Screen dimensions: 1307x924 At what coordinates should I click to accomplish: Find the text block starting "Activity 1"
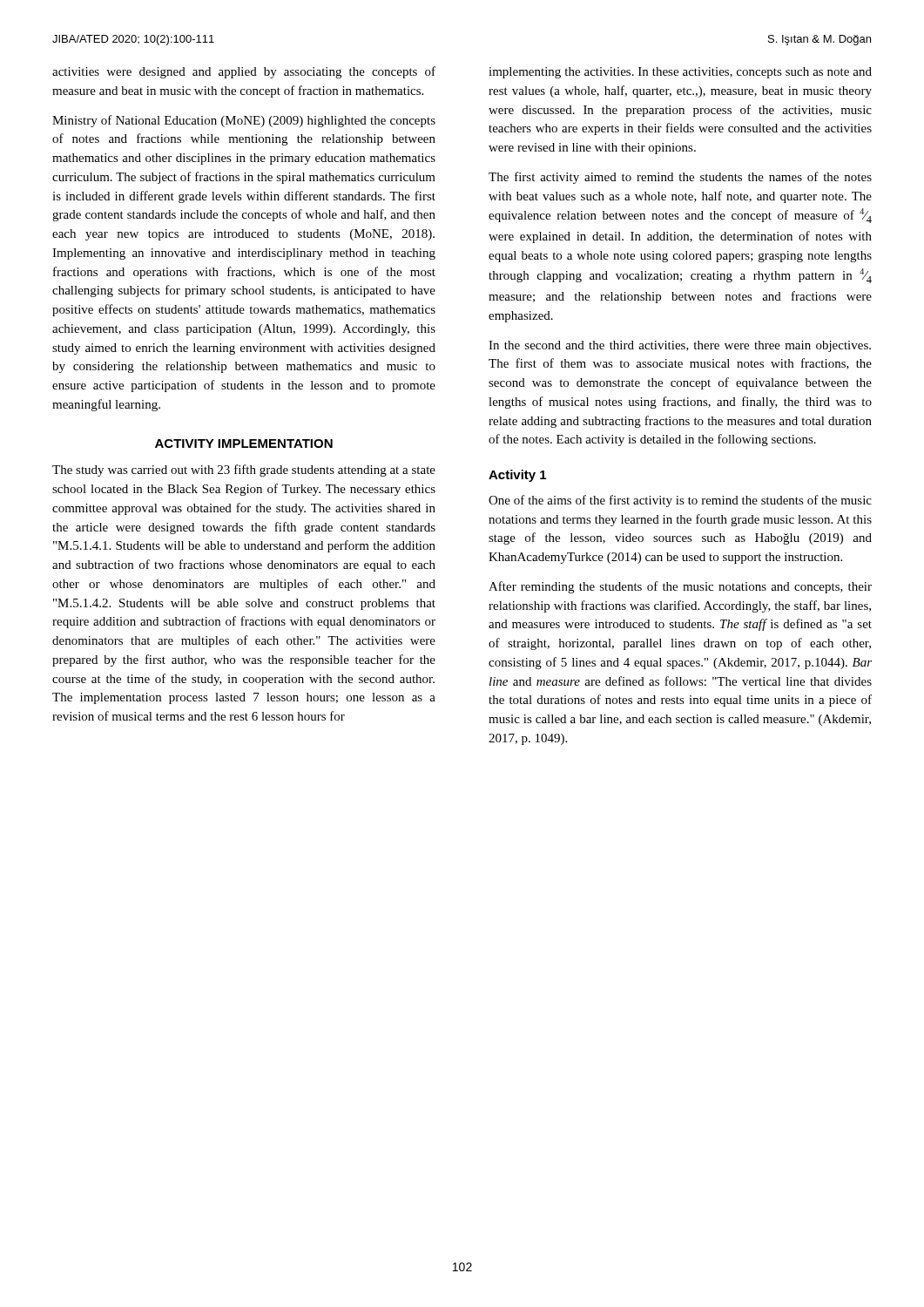(518, 474)
